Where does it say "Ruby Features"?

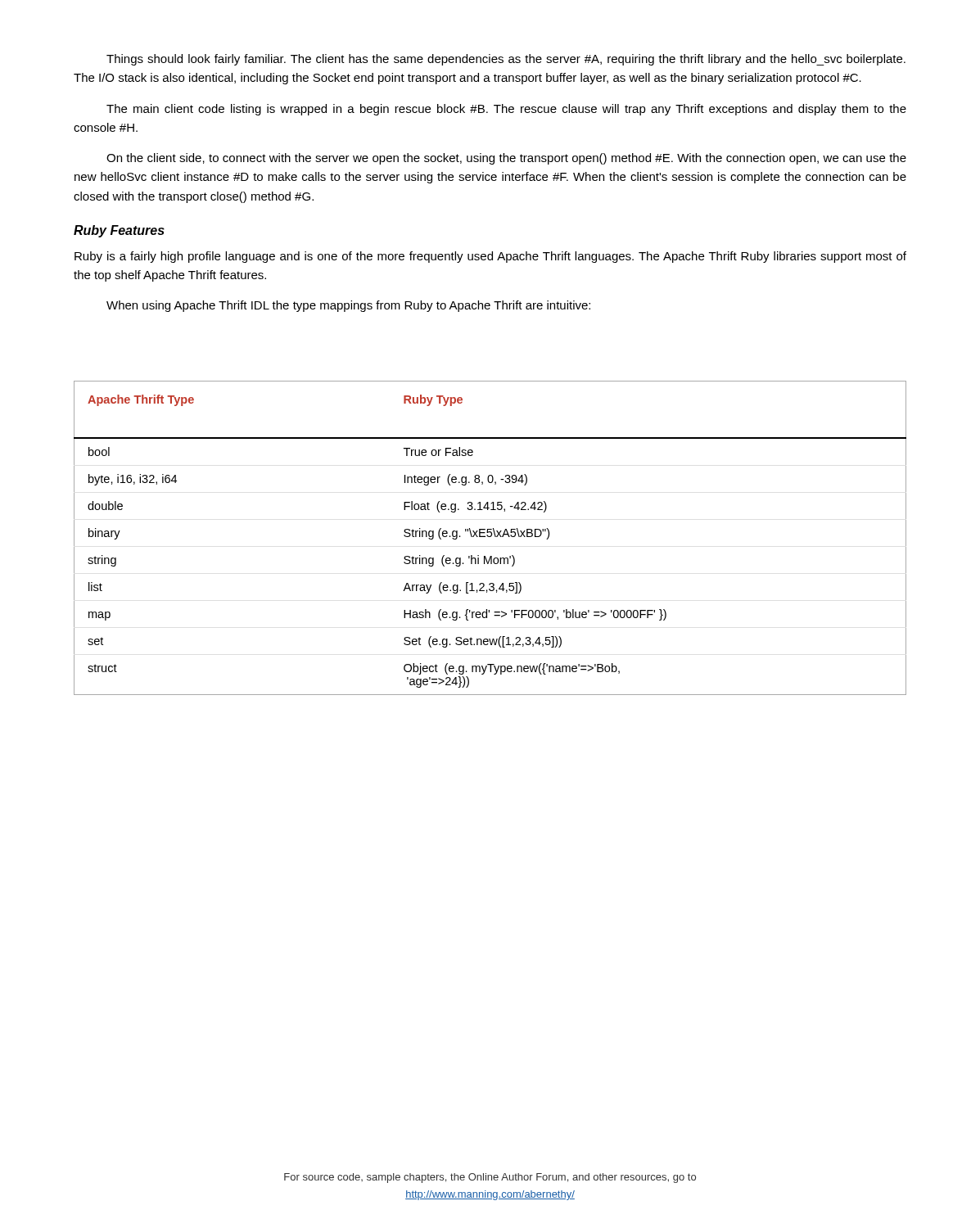tap(119, 230)
